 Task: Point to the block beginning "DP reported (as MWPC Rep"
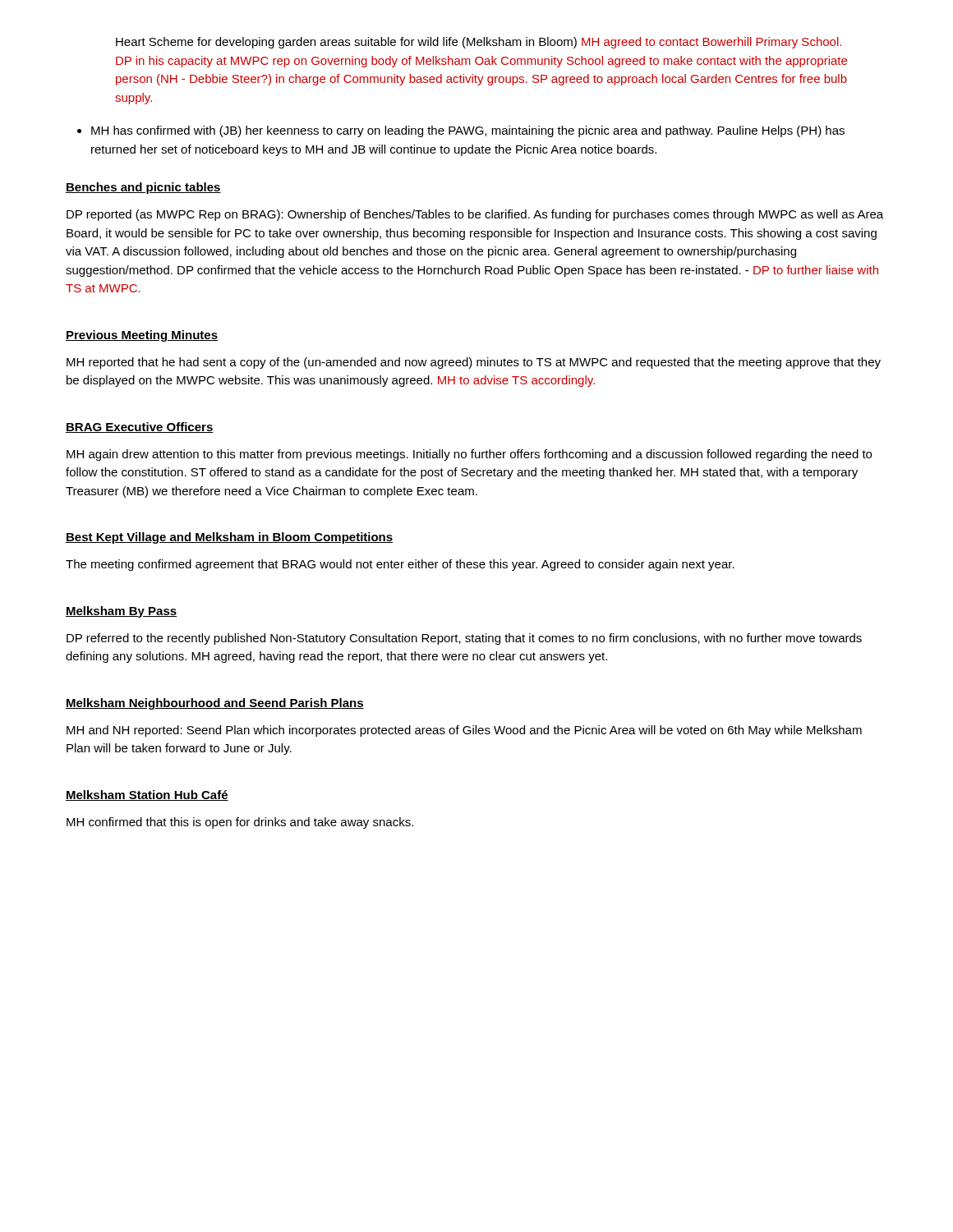tap(476, 252)
